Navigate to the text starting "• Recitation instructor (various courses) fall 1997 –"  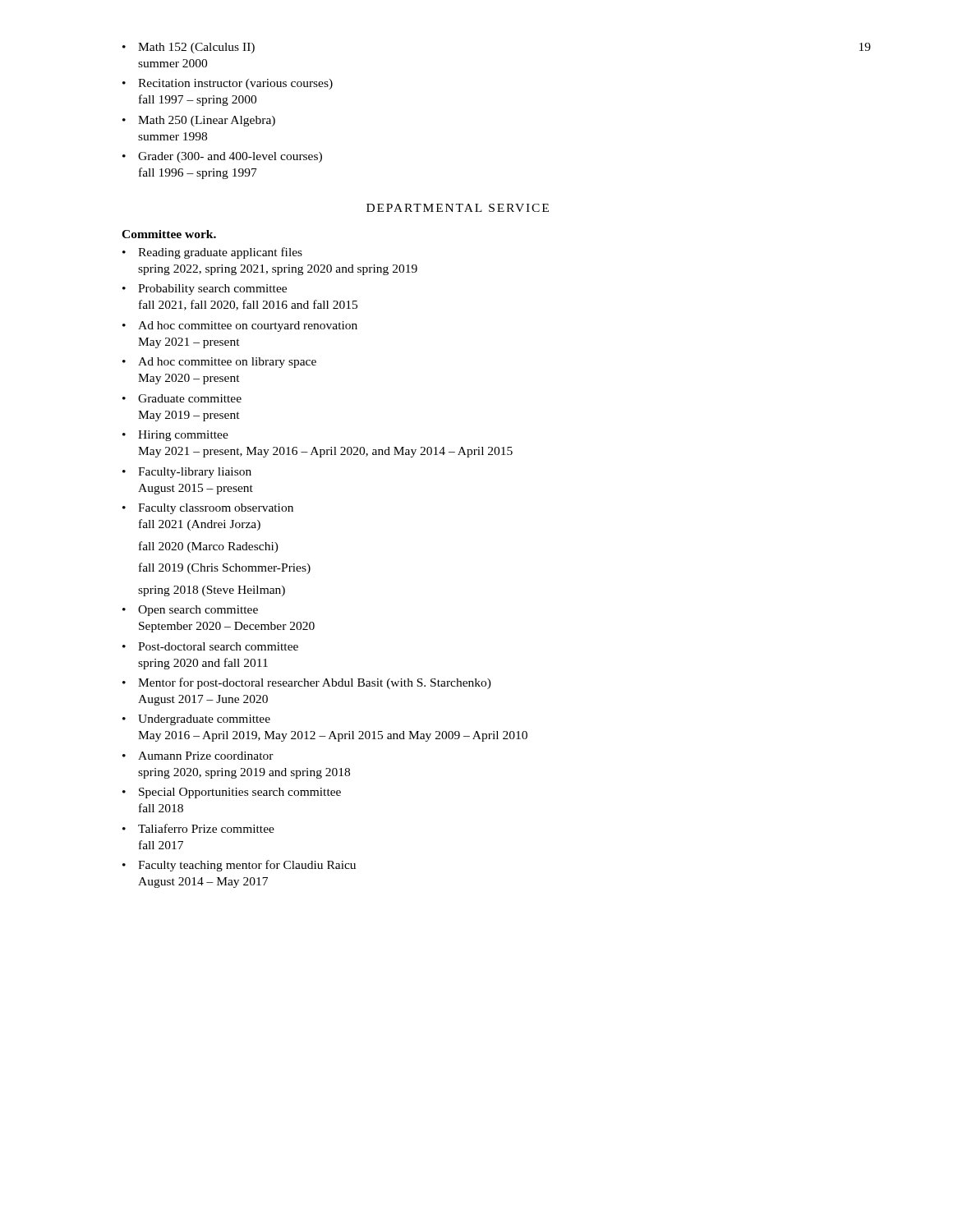pos(228,84)
